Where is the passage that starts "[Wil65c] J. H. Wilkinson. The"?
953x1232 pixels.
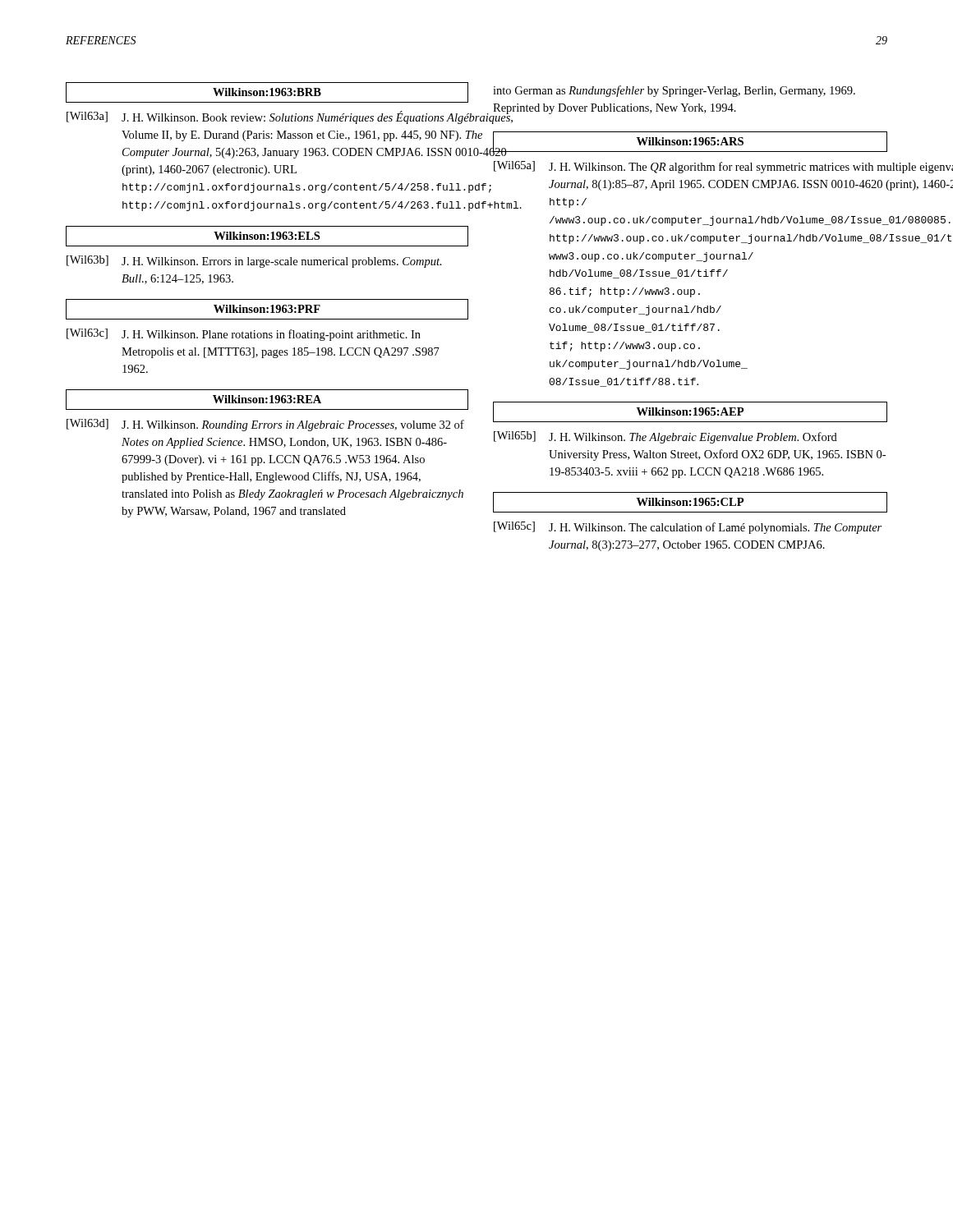click(690, 537)
